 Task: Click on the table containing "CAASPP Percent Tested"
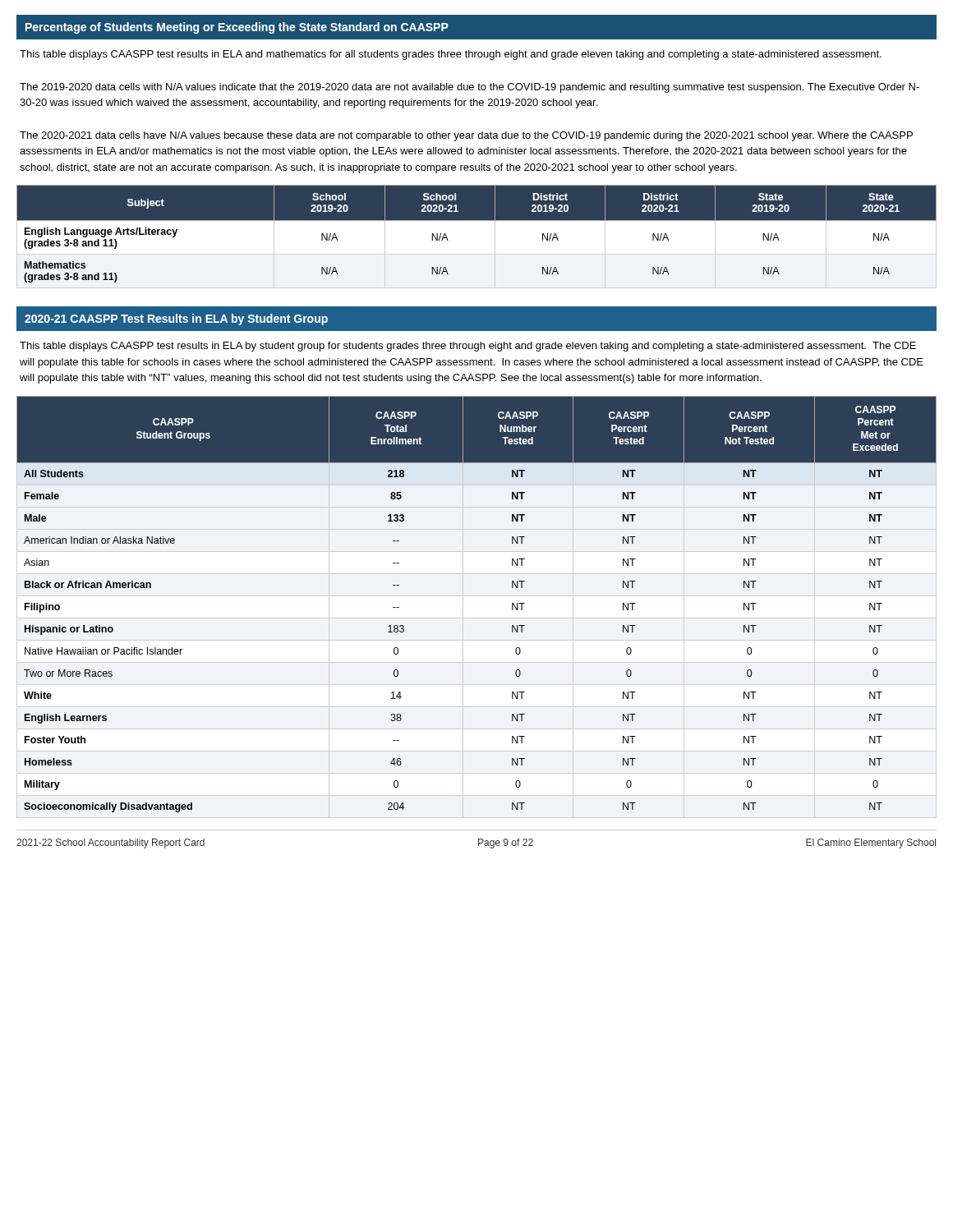pyautogui.click(x=476, y=607)
